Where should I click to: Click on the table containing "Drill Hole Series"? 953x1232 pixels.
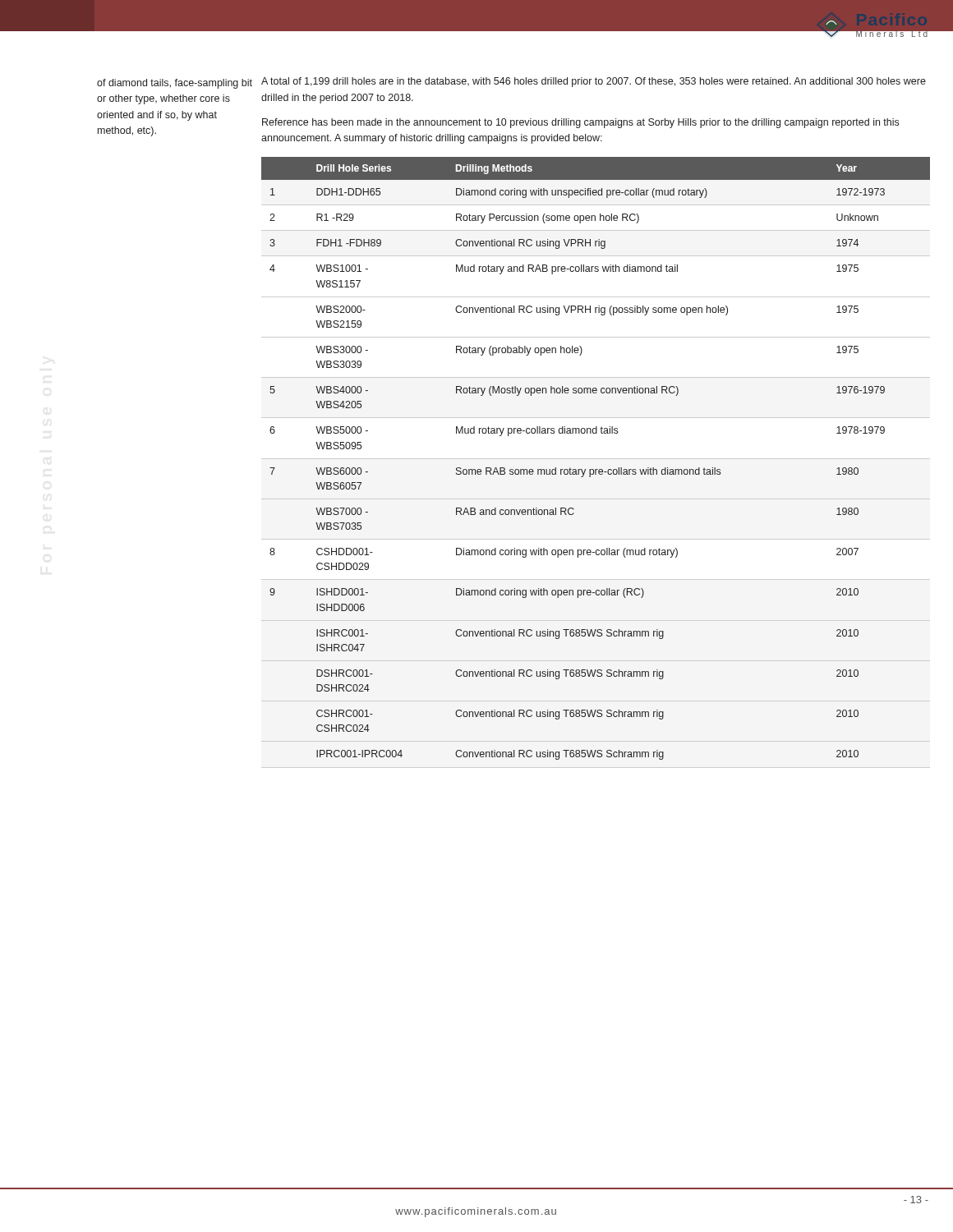coord(596,462)
